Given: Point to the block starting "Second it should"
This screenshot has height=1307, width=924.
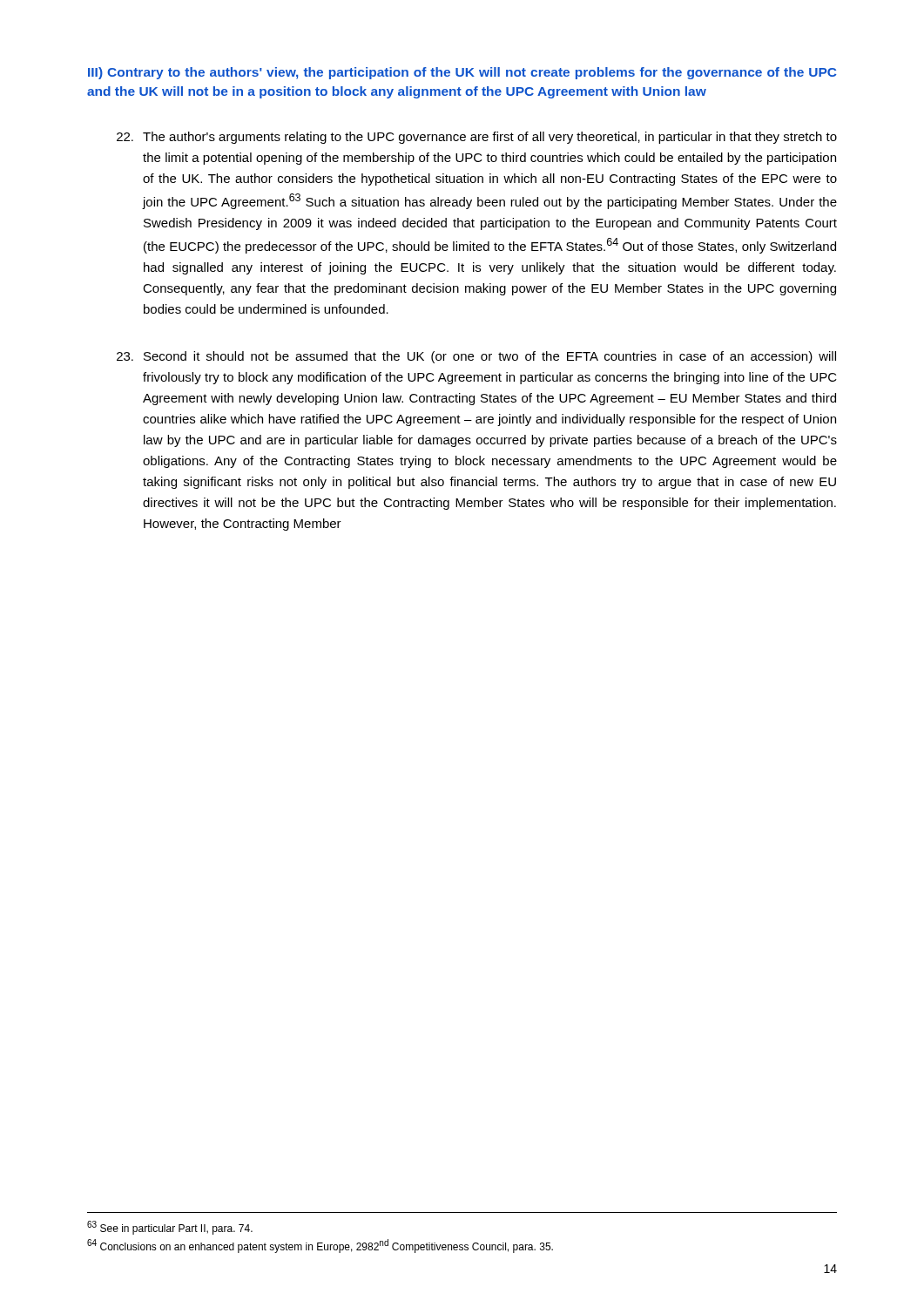Looking at the screenshot, I should click(462, 440).
